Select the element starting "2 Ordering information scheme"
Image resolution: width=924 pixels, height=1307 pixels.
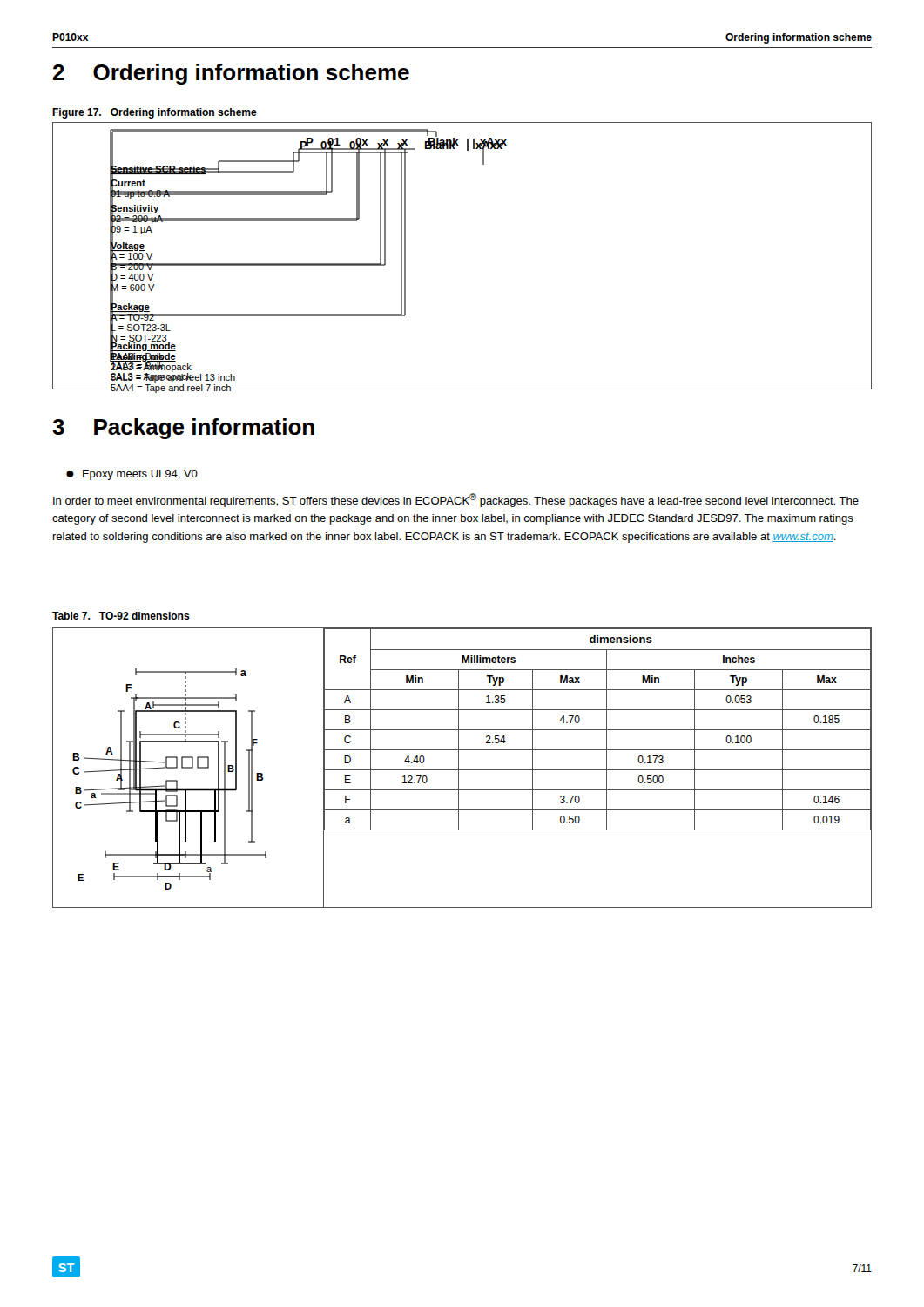(231, 73)
